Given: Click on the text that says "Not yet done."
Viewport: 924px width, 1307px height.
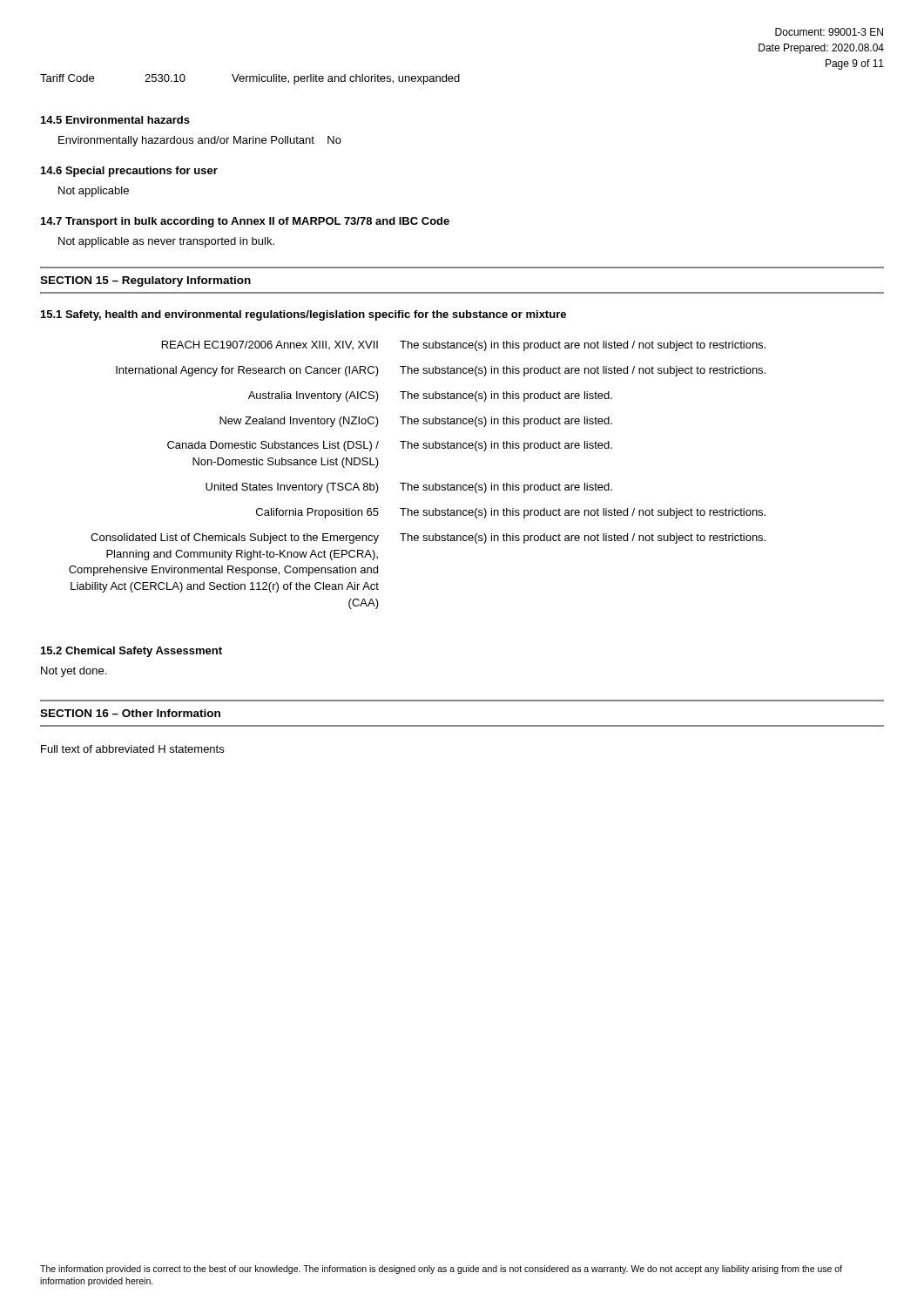Looking at the screenshot, I should coord(74,670).
